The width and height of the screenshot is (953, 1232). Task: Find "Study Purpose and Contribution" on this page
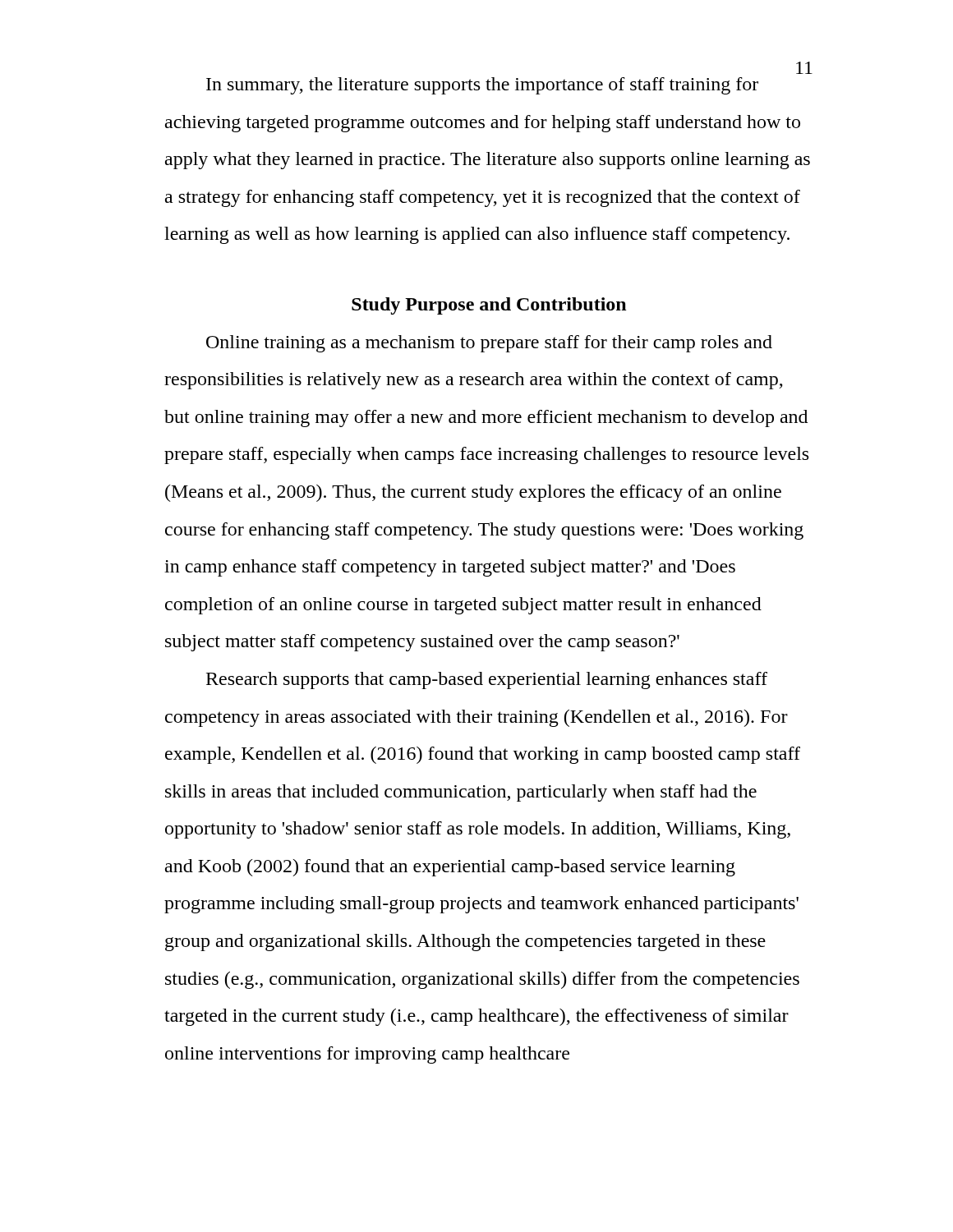tap(489, 304)
